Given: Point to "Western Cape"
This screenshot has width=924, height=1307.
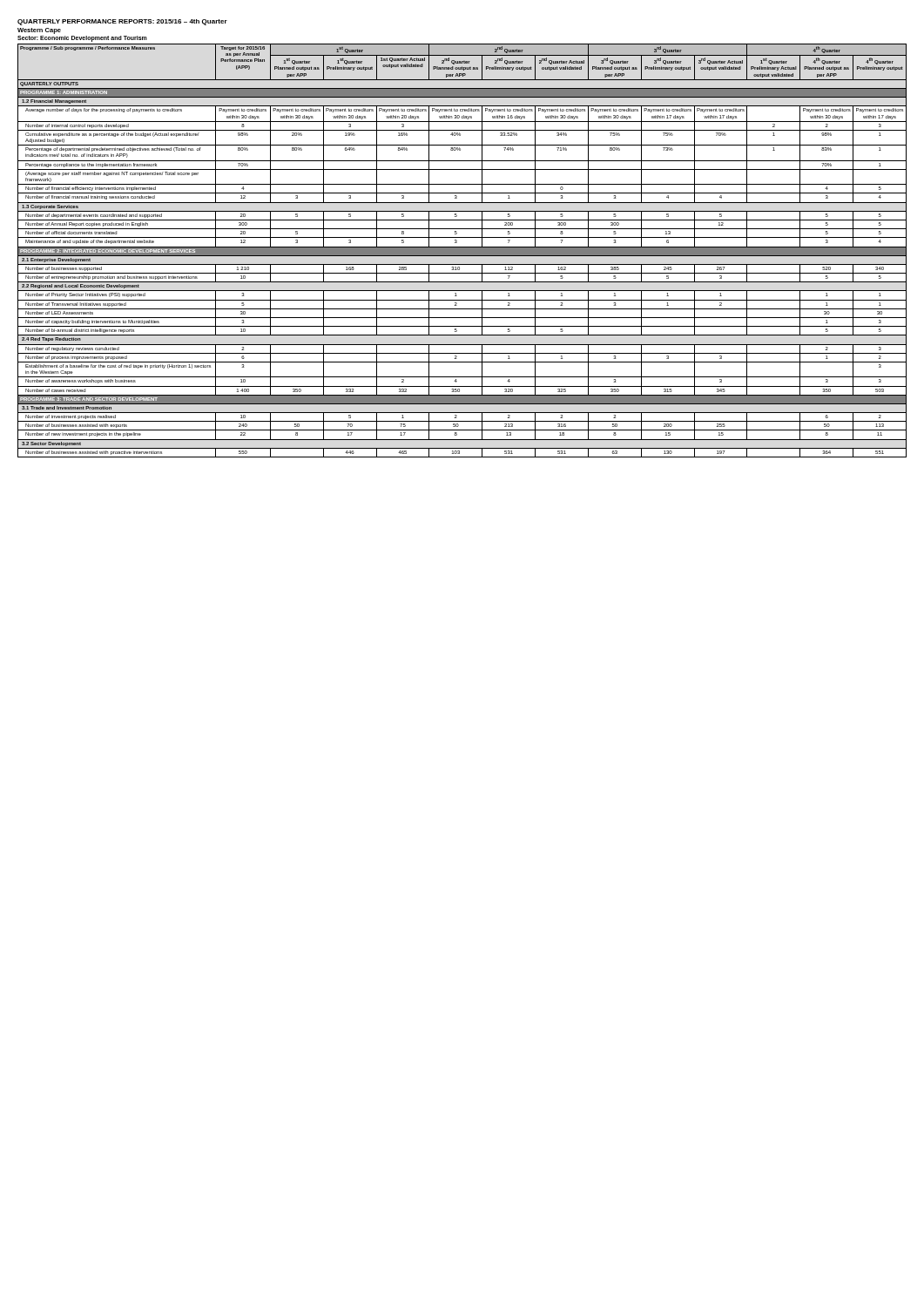Looking at the screenshot, I should point(39,30).
